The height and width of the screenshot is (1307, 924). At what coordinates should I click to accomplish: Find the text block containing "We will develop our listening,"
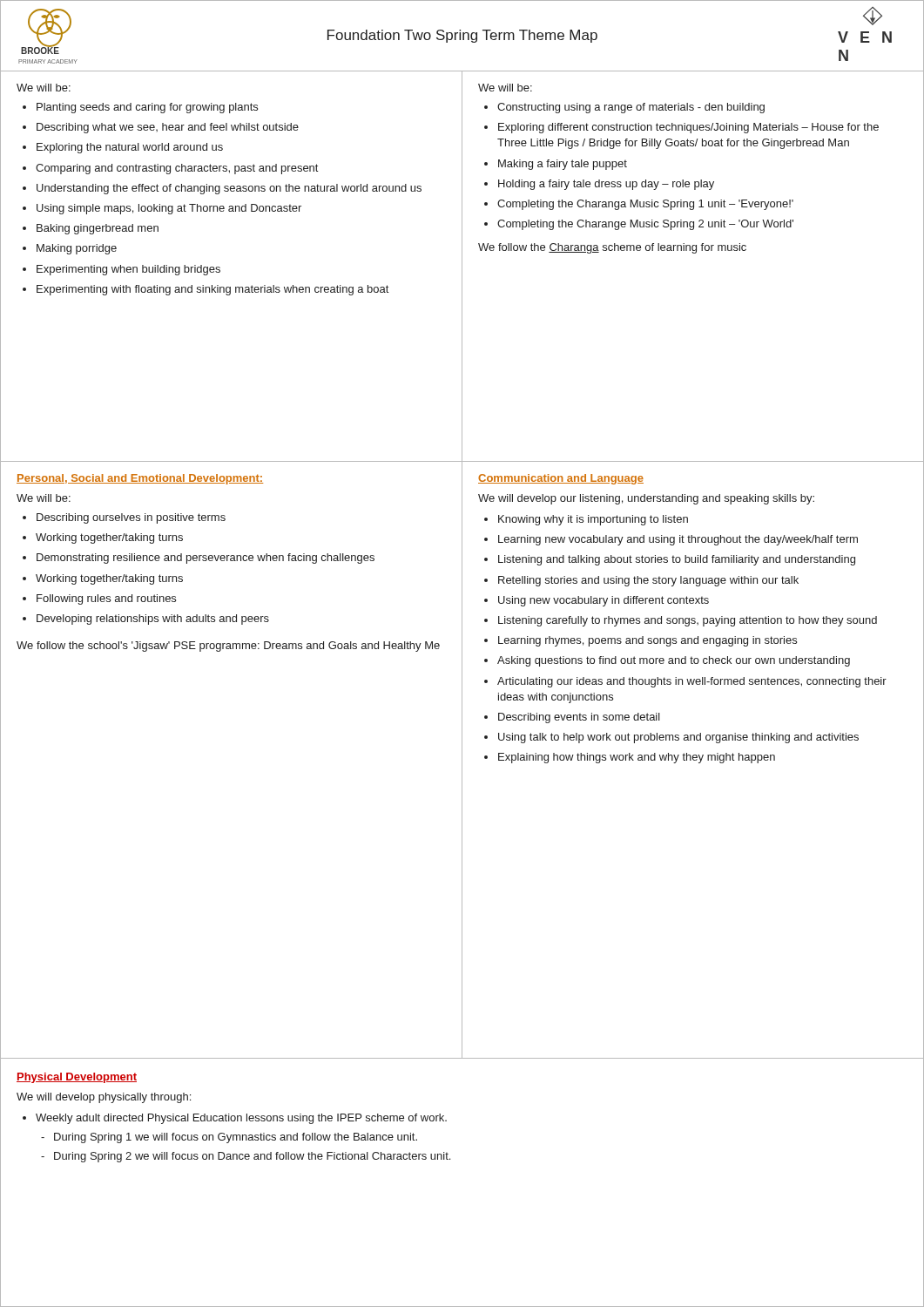pos(647,498)
